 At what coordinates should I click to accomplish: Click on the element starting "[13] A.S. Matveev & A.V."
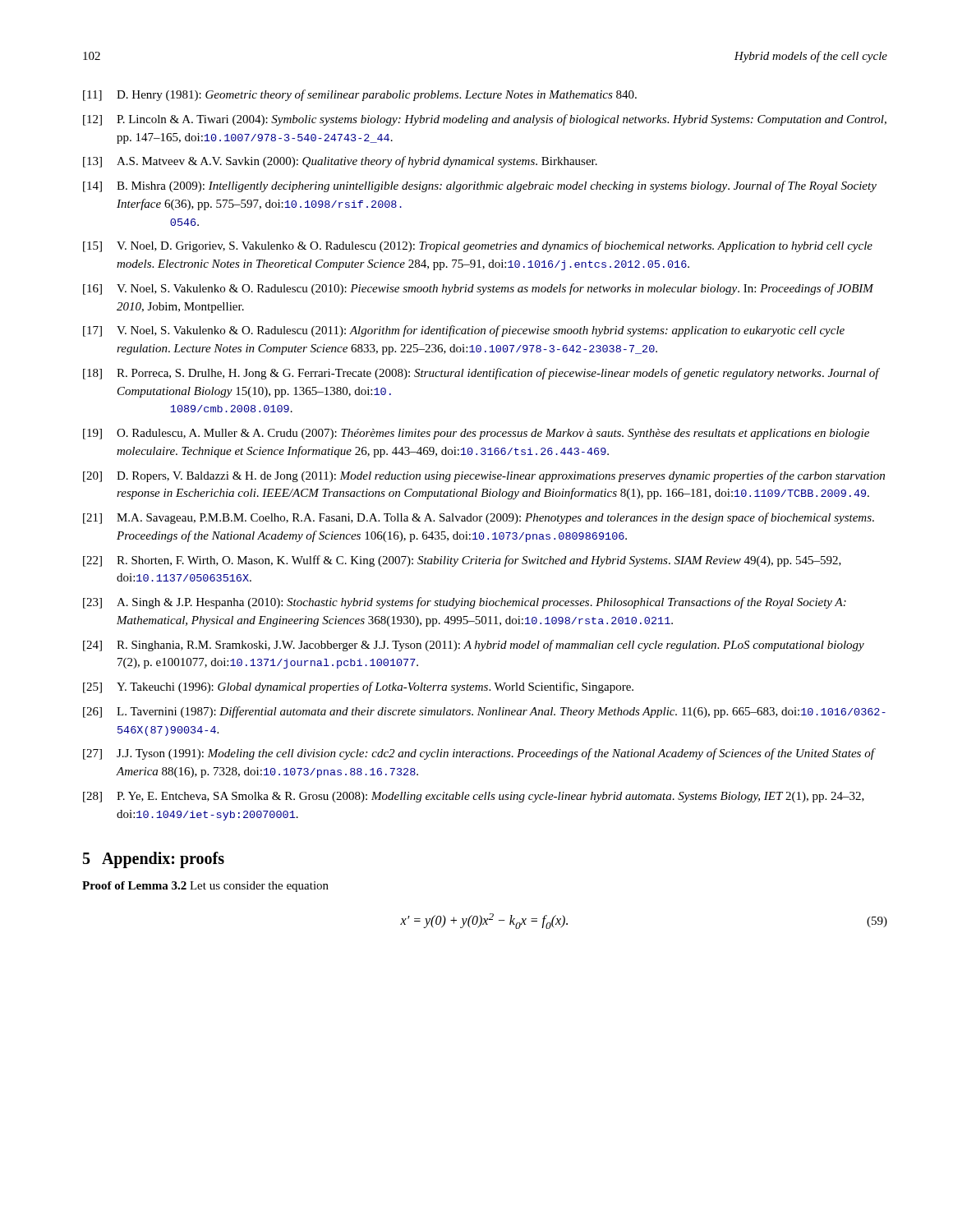tap(485, 162)
